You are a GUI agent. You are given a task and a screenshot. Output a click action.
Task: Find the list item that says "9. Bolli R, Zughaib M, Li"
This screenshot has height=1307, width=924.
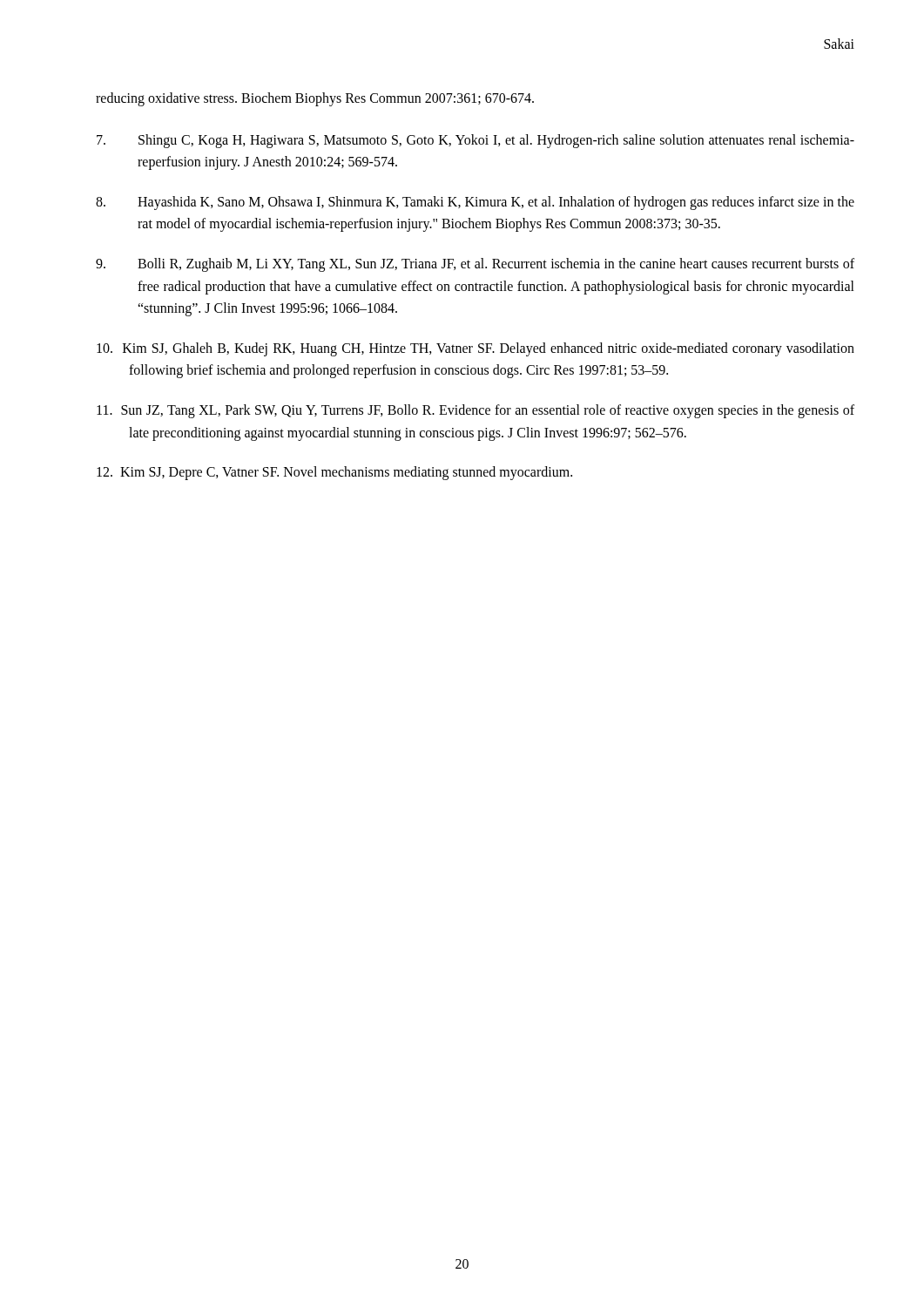475,286
